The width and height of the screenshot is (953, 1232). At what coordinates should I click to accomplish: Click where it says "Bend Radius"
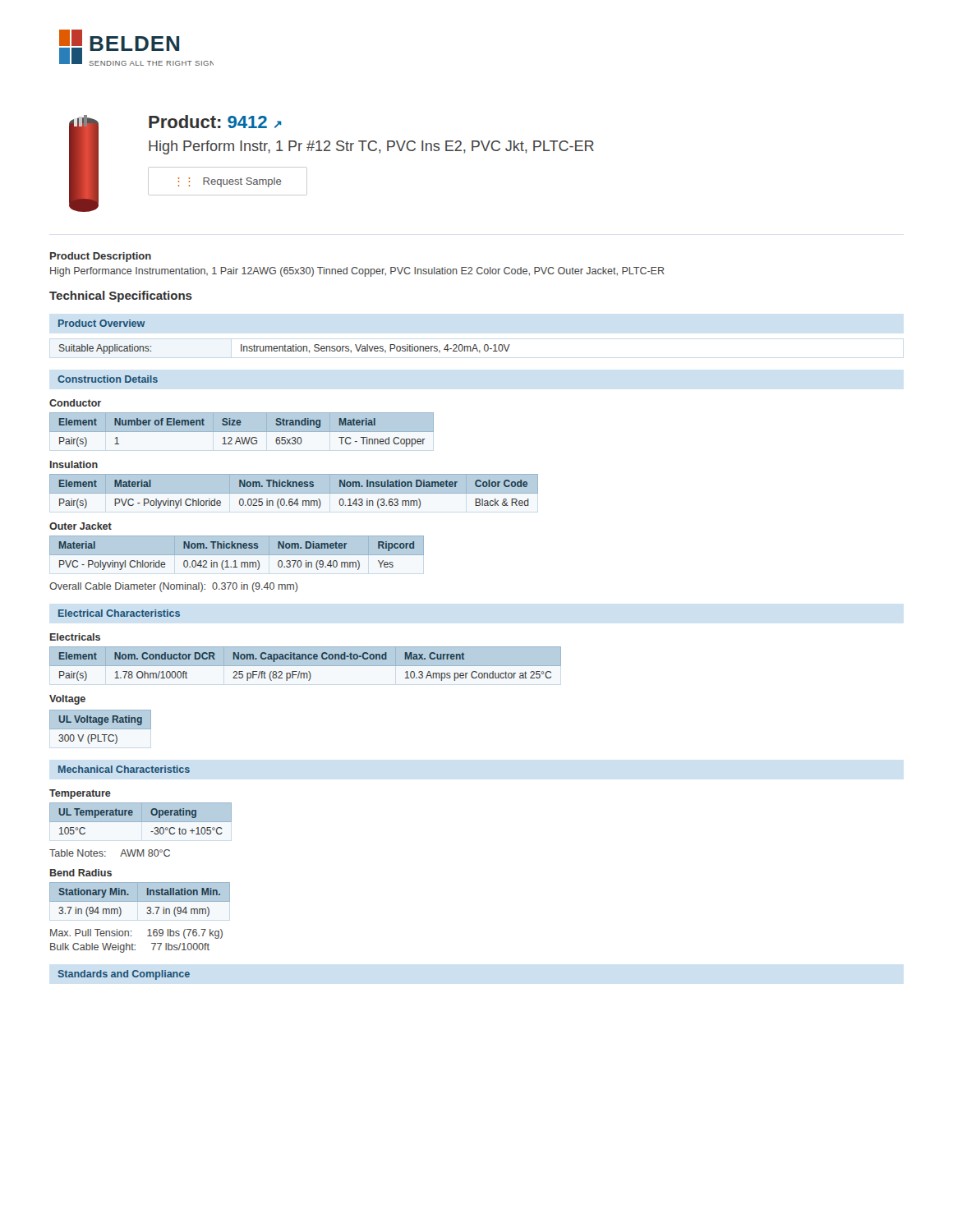coord(81,873)
